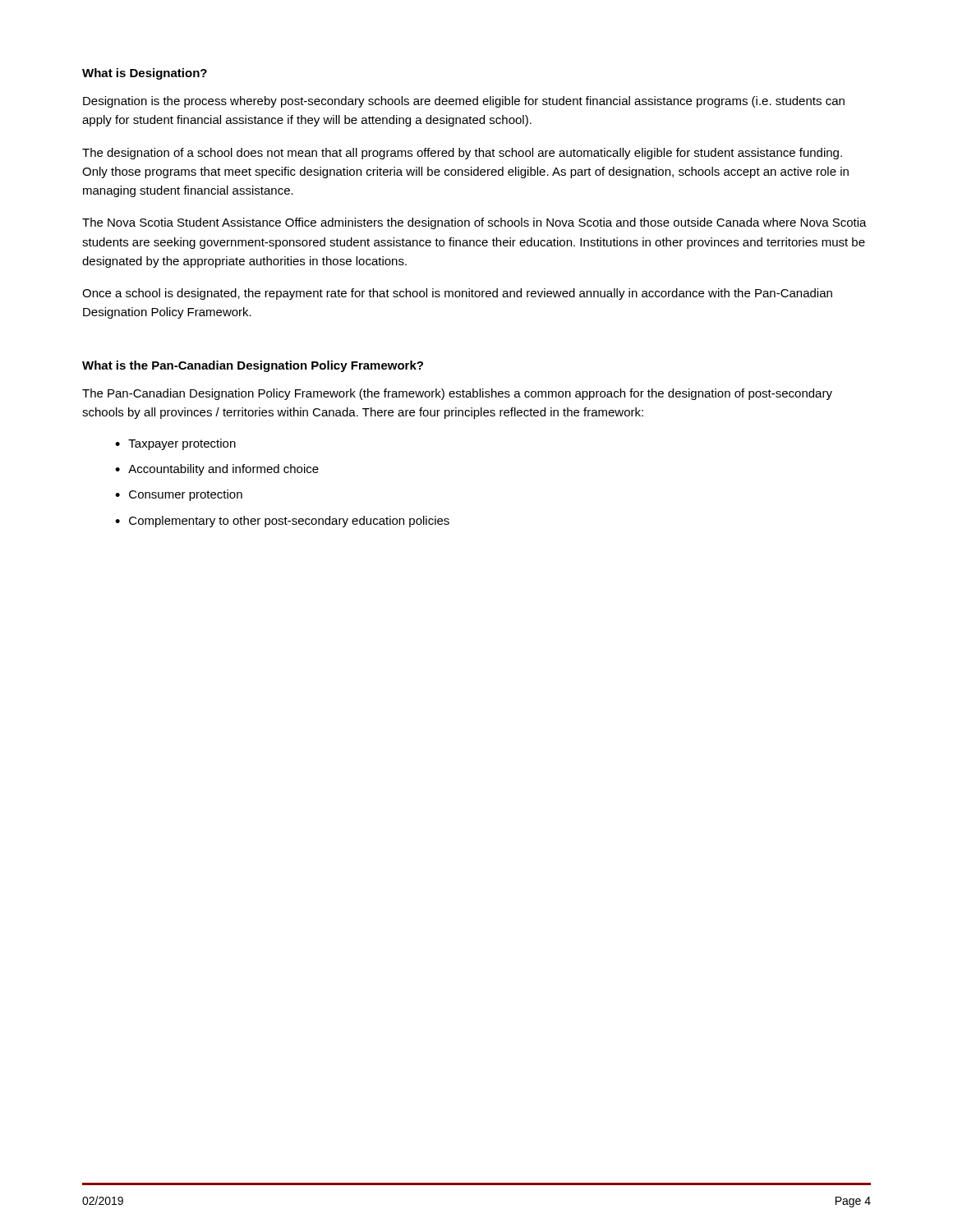Point to the element starting "• Accountability and informed"
The height and width of the screenshot is (1232, 953).
[217, 470]
